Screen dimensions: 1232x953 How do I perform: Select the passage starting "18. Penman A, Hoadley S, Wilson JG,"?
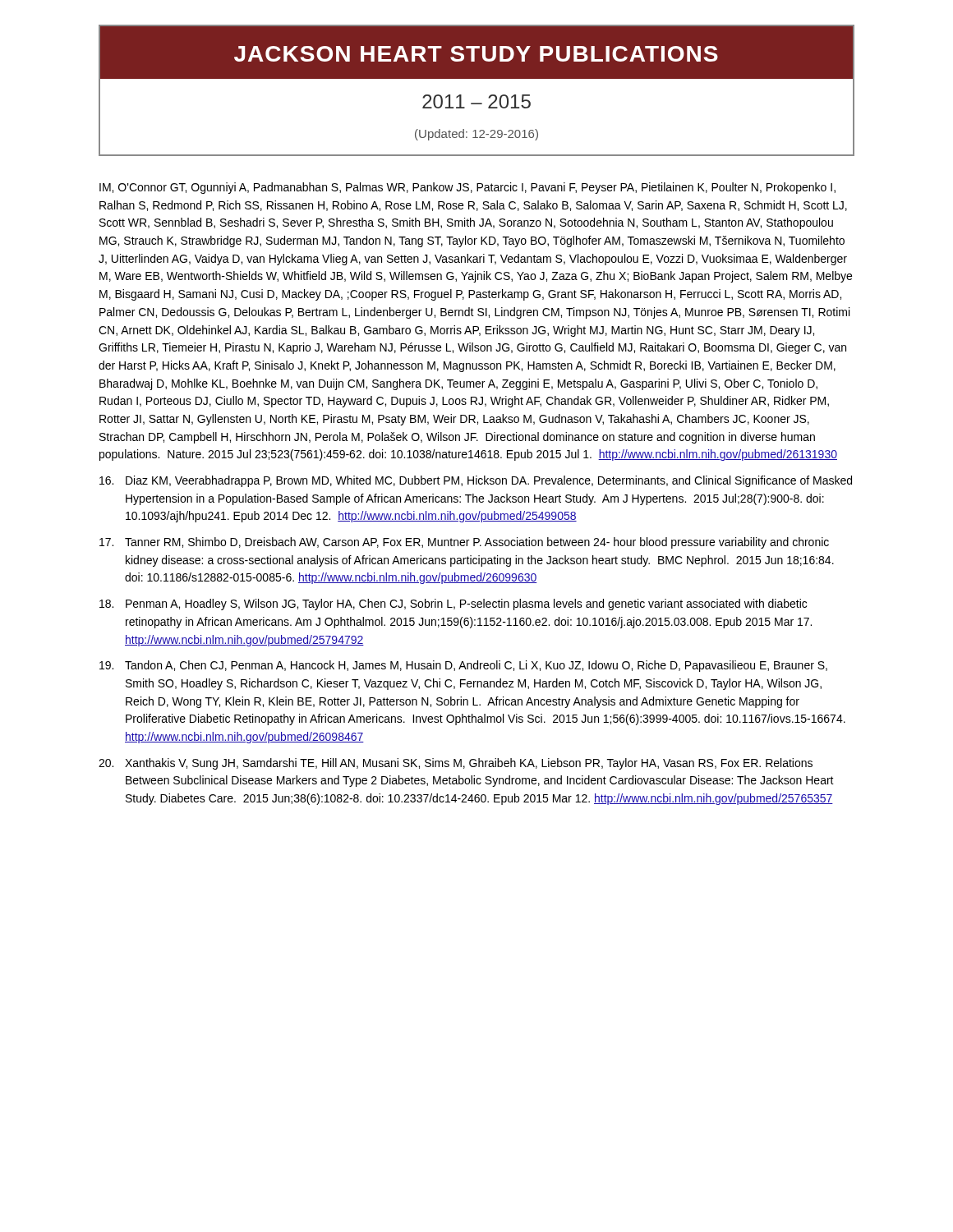[476, 622]
